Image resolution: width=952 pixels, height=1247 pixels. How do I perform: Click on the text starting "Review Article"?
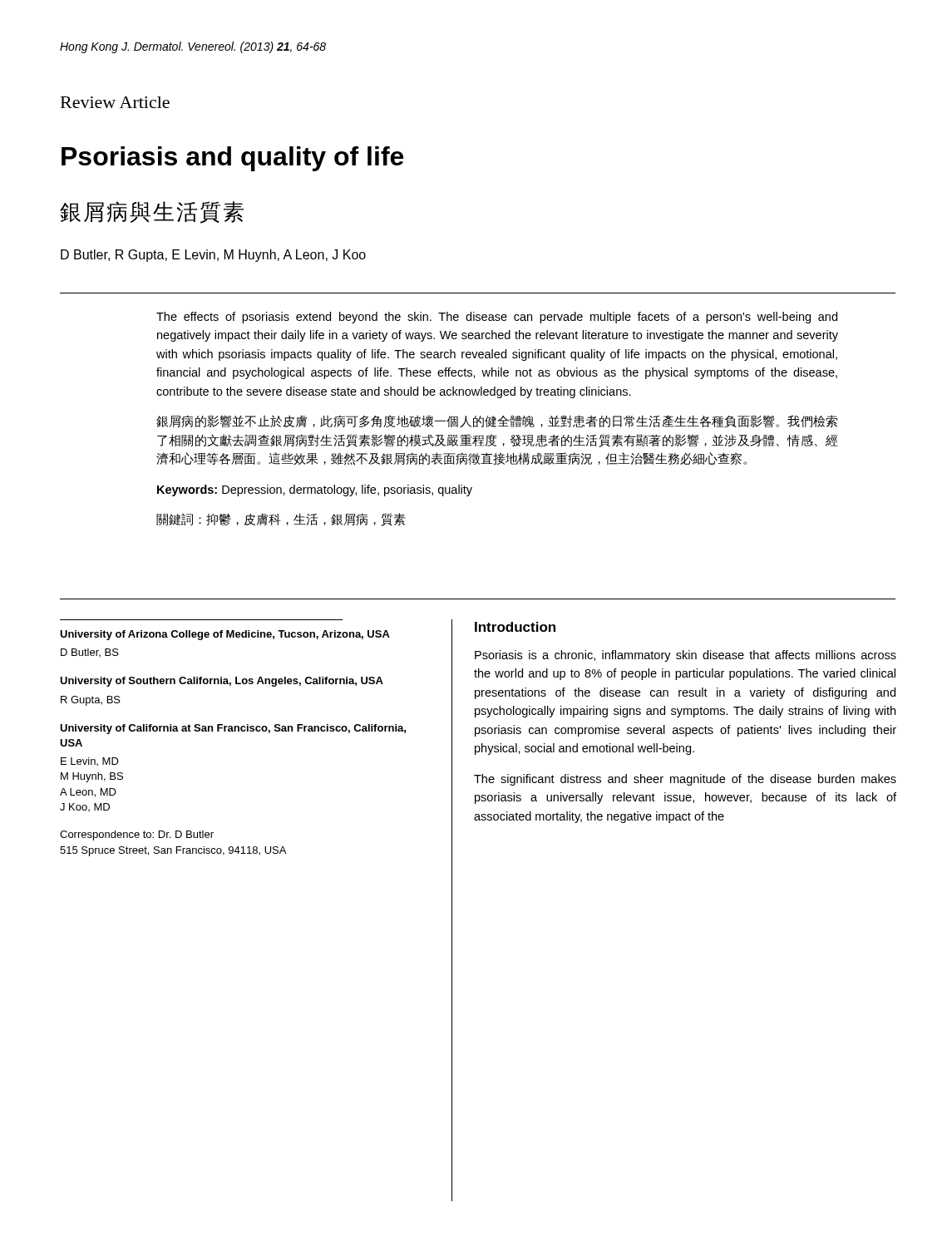(x=115, y=102)
